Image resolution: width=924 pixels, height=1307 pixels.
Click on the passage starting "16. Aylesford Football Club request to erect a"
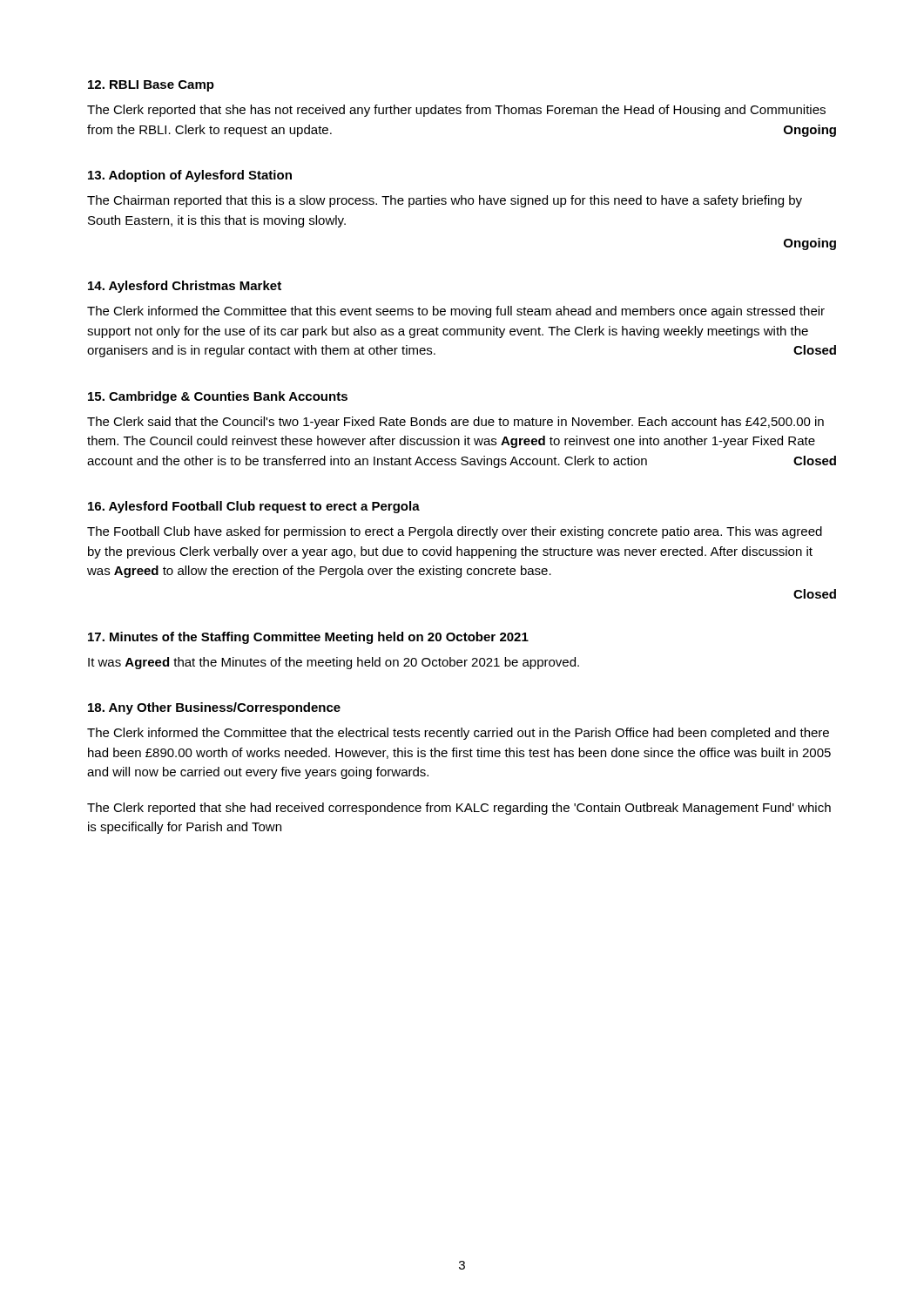click(x=253, y=506)
